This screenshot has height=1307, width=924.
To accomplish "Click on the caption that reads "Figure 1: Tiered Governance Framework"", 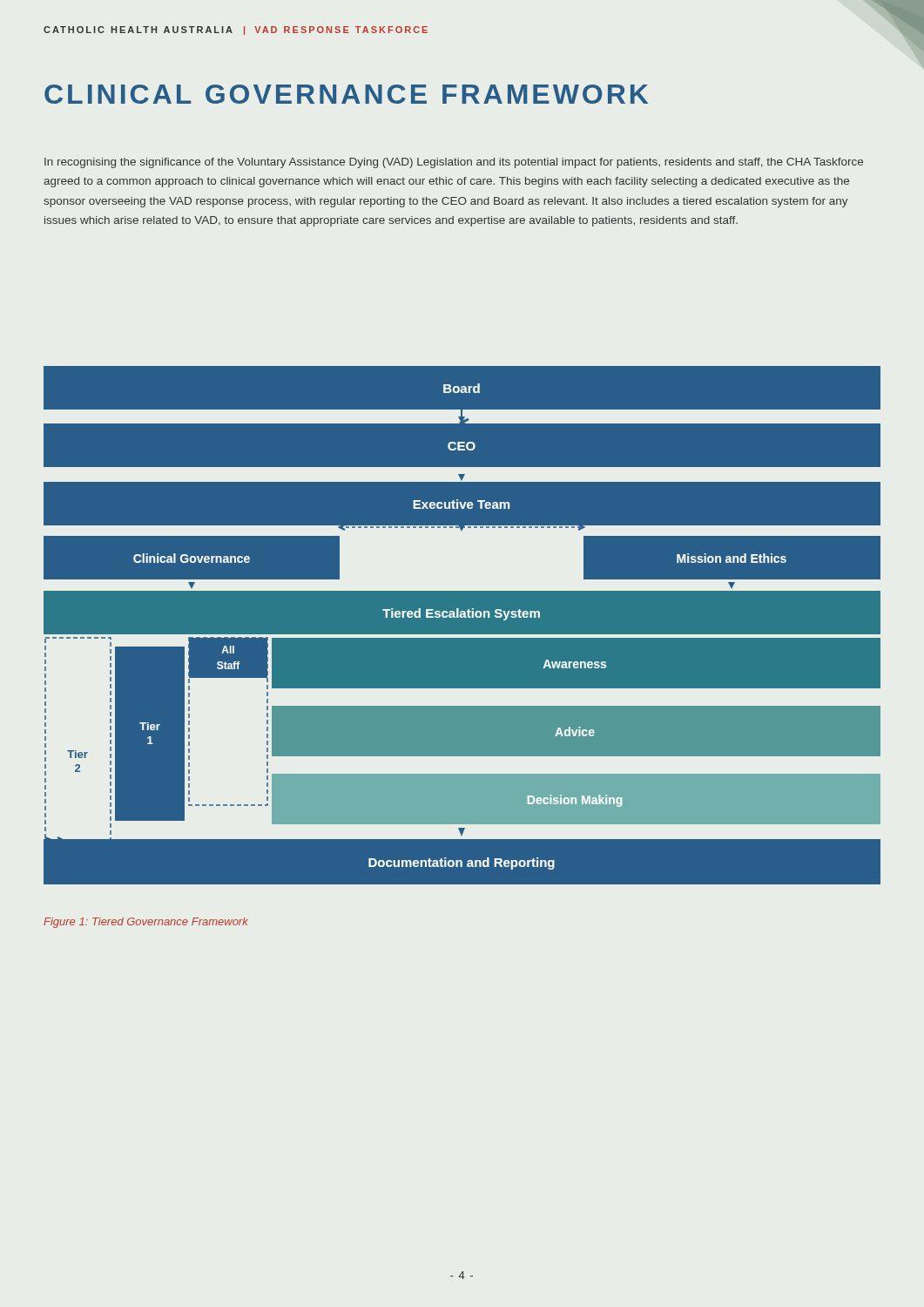I will click(146, 921).
